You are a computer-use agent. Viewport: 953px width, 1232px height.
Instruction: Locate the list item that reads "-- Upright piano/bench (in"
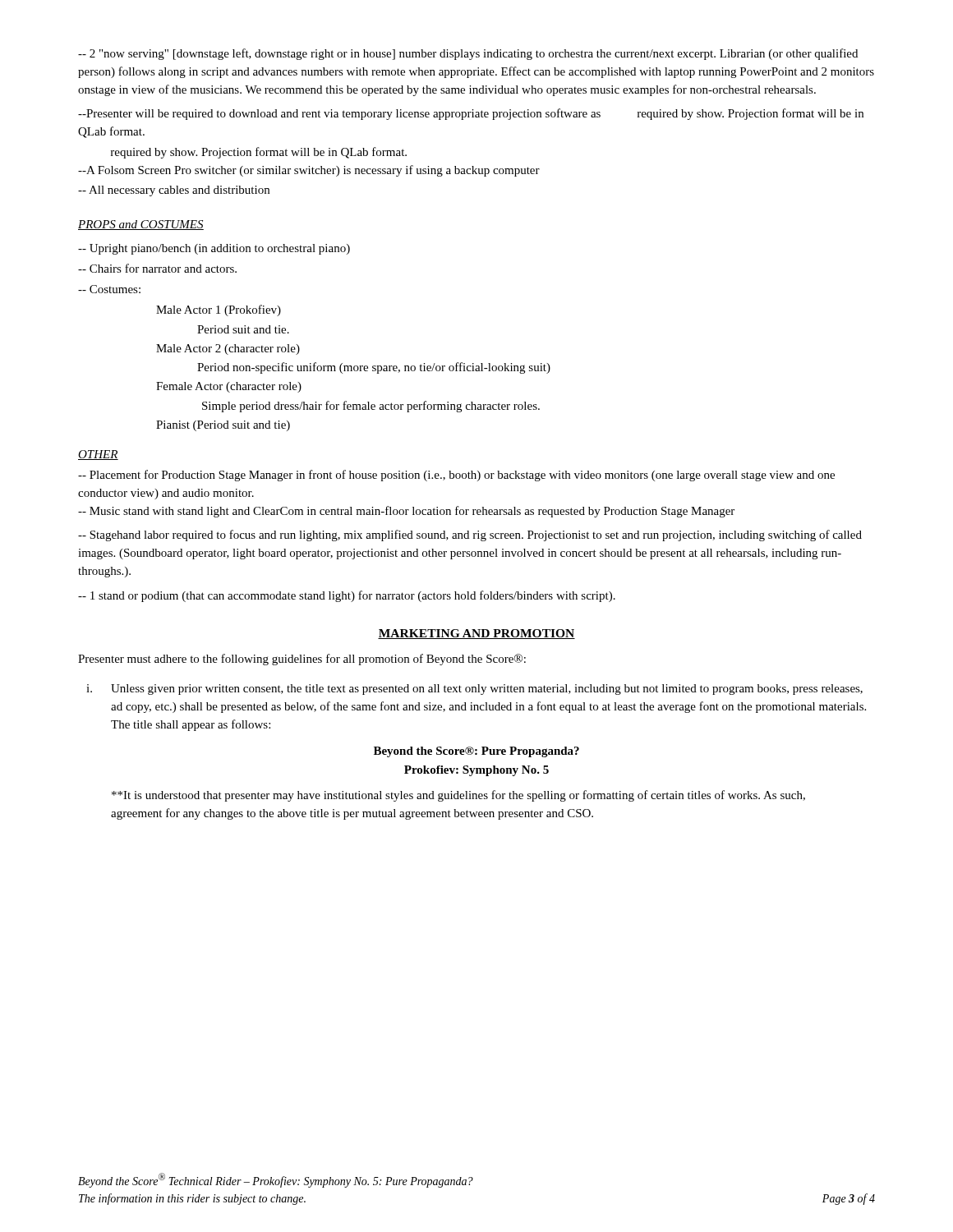214,248
